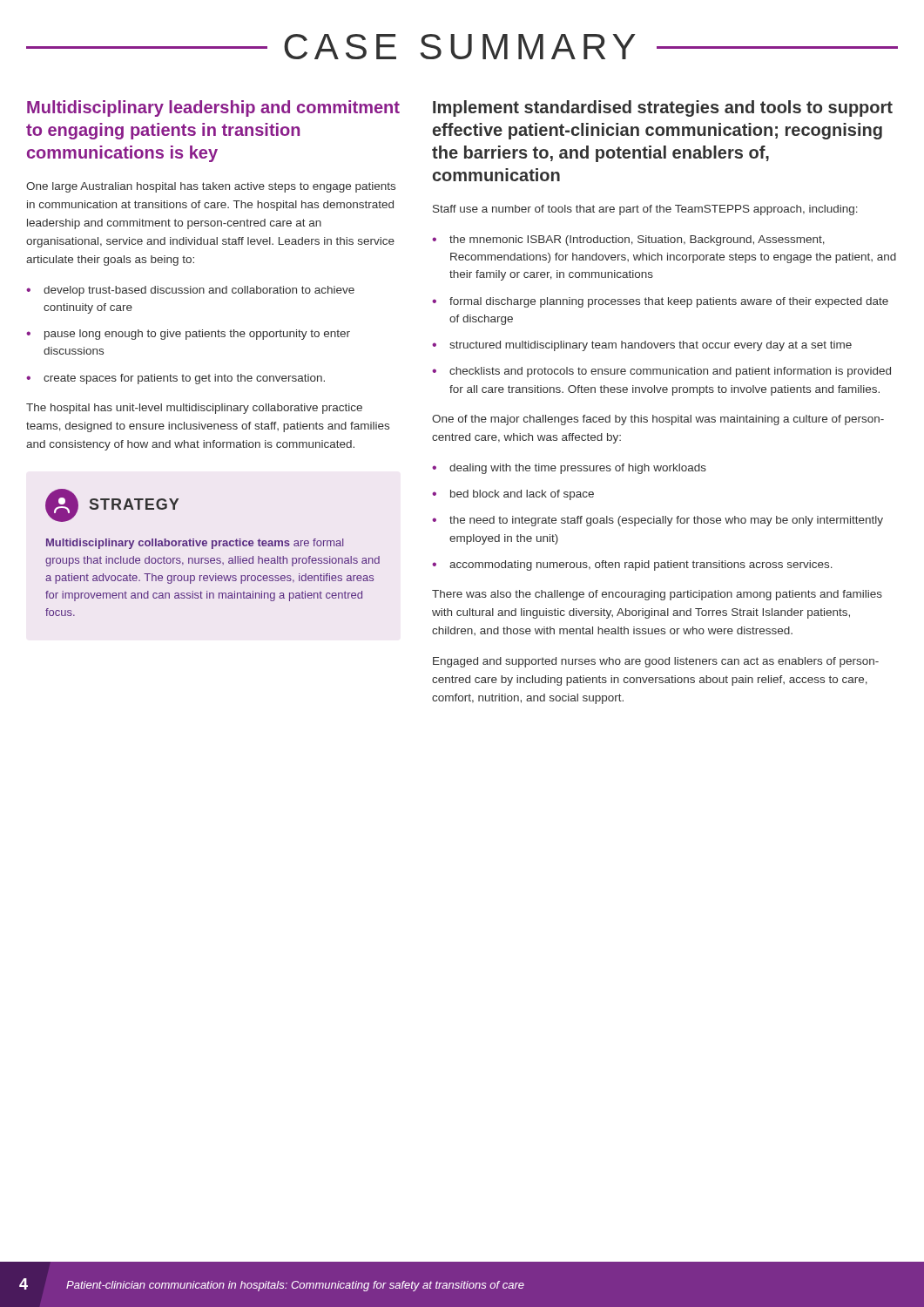Locate the list item containing "pause long enough to give patients"
924x1307 pixels.
coord(197,342)
